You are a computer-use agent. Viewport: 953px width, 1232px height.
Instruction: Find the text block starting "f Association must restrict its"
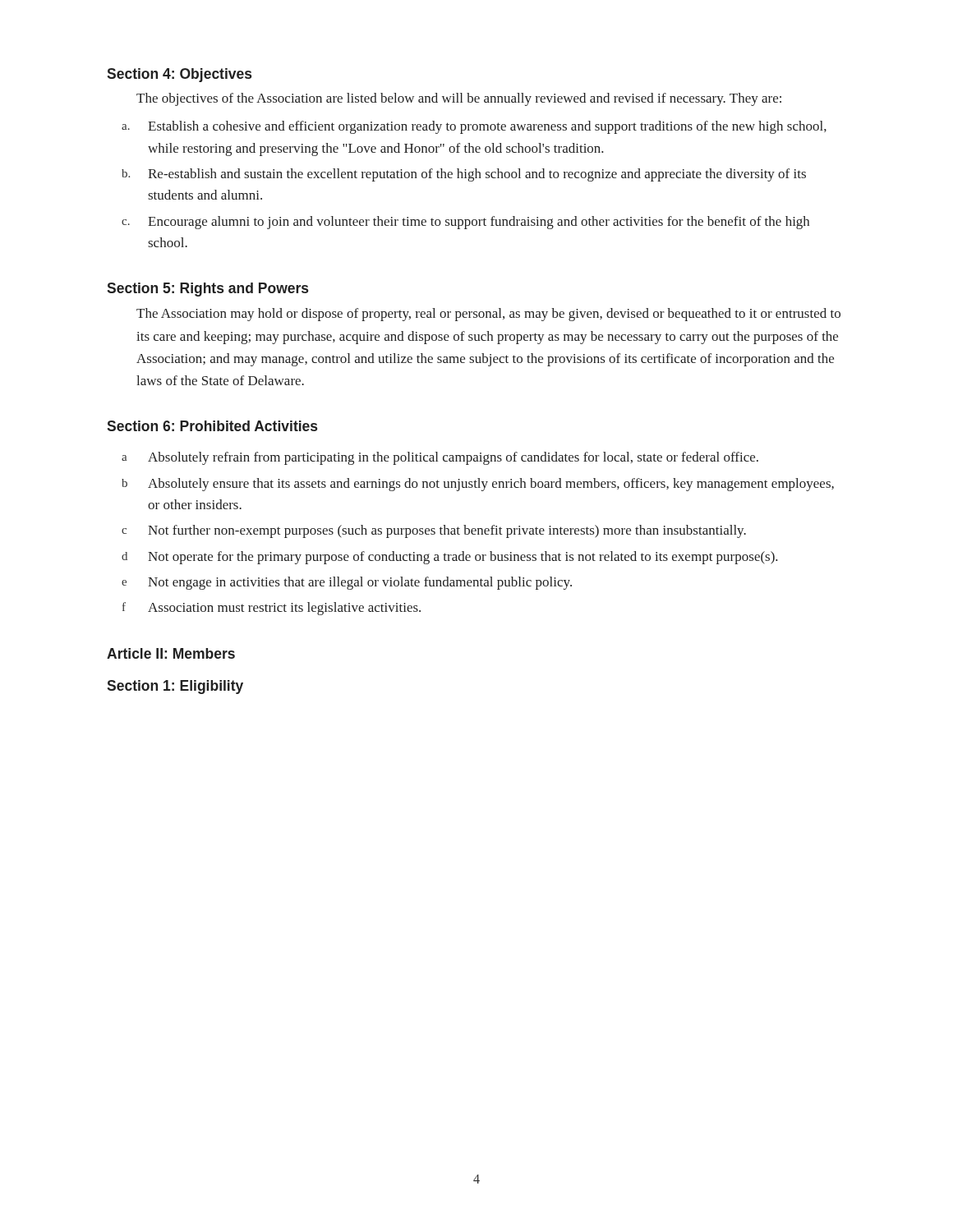click(272, 609)
